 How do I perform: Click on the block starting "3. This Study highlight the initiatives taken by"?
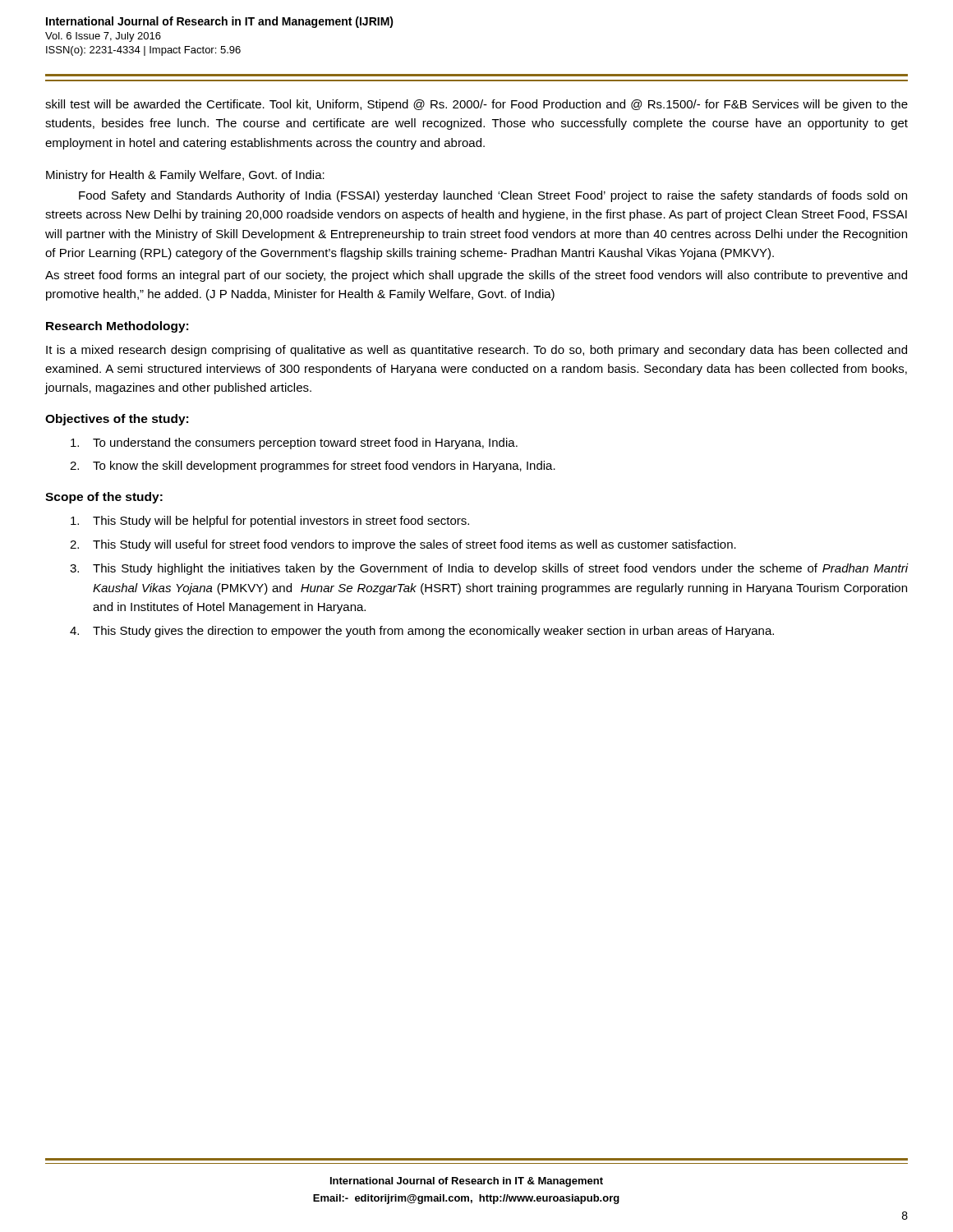pyautogui.click(x=489, y=587)
